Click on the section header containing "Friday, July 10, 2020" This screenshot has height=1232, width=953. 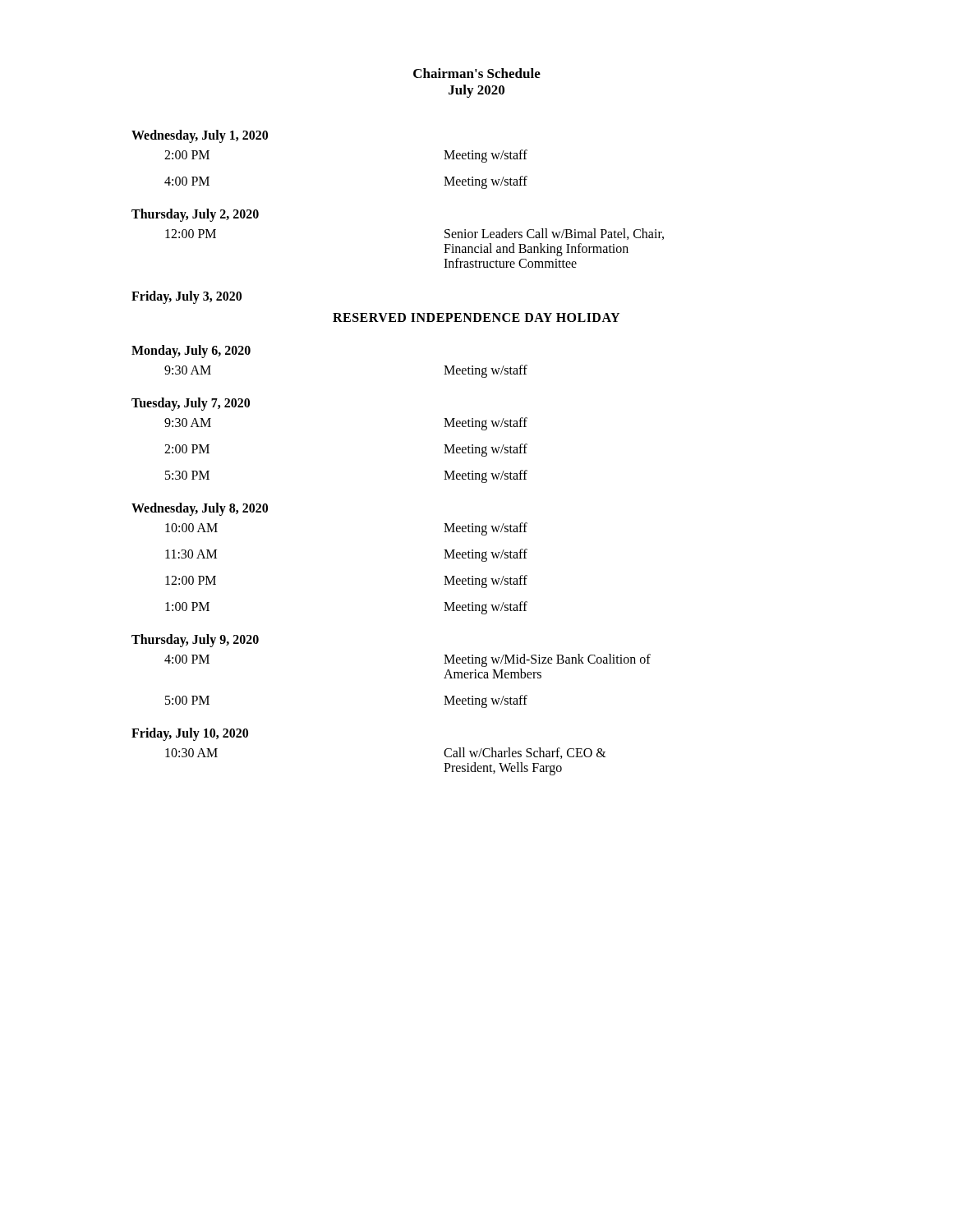pos(190,733)
